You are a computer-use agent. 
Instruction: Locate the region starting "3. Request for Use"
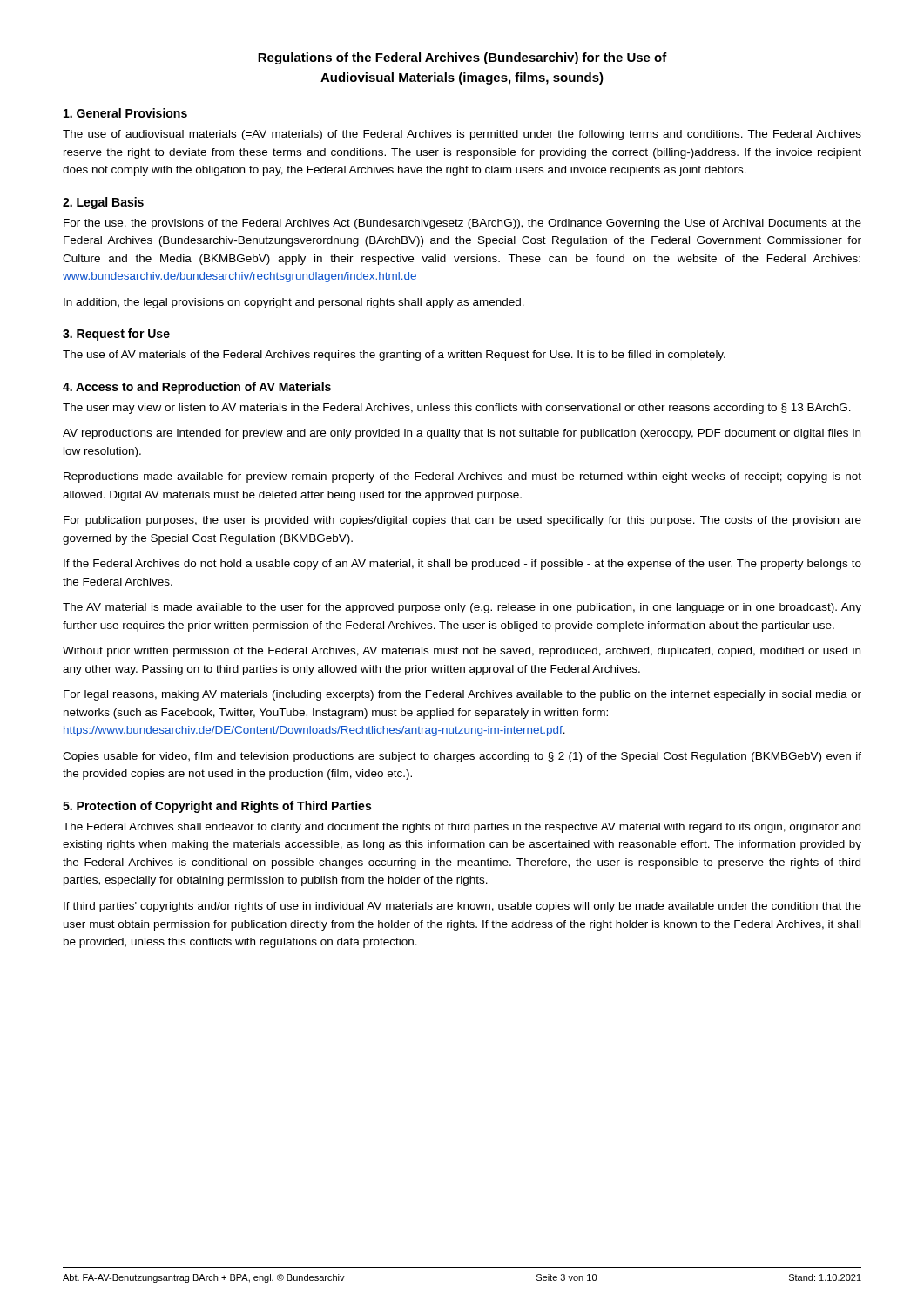point(116,334)
